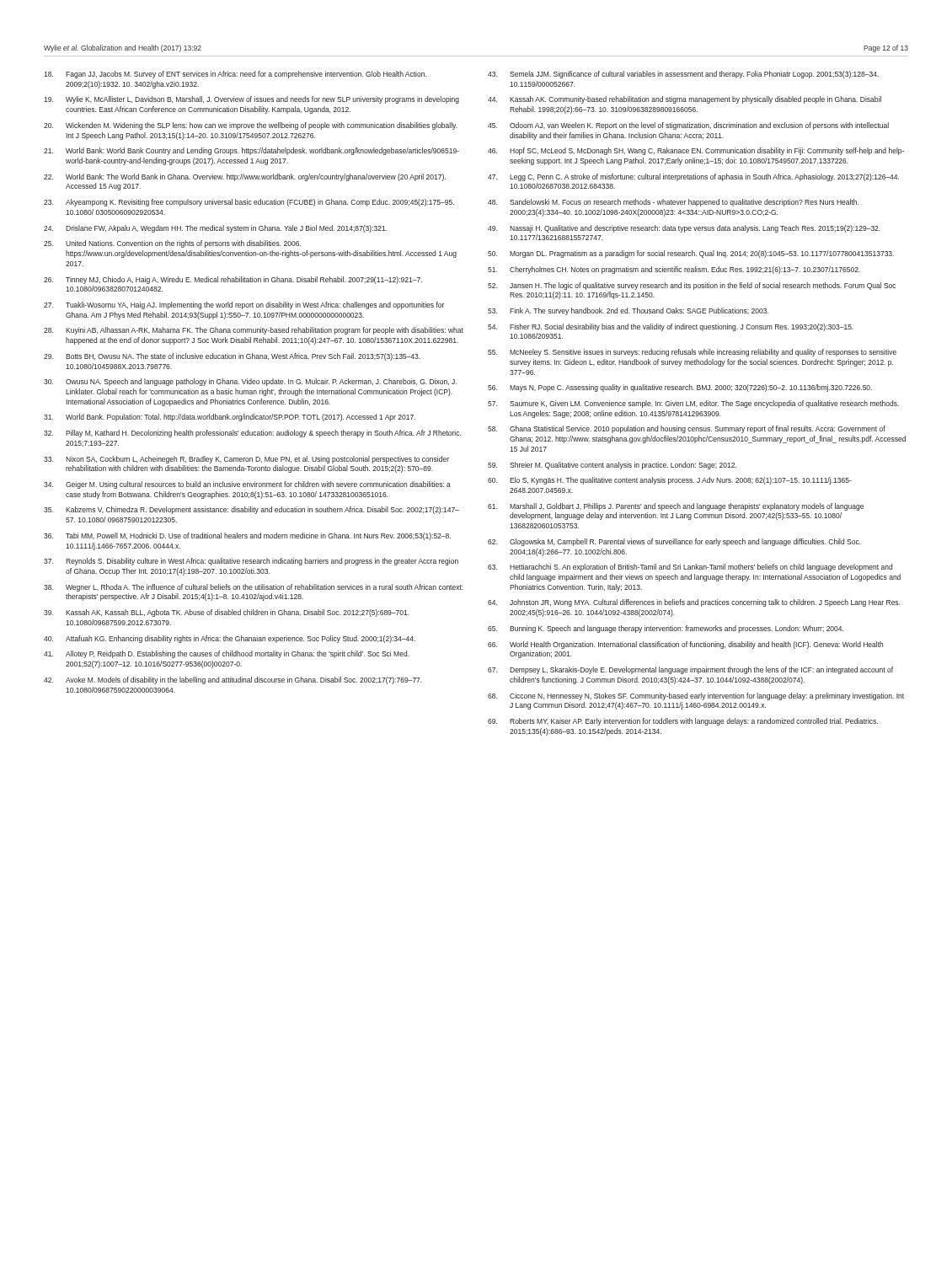Image resolution: width=952 pixels, height=1264 pixels.
Task: Locate the list item that says "51. Cherryholmes CH. Notes on pragmatism and scientific"
Action: (x=674, y=270)
